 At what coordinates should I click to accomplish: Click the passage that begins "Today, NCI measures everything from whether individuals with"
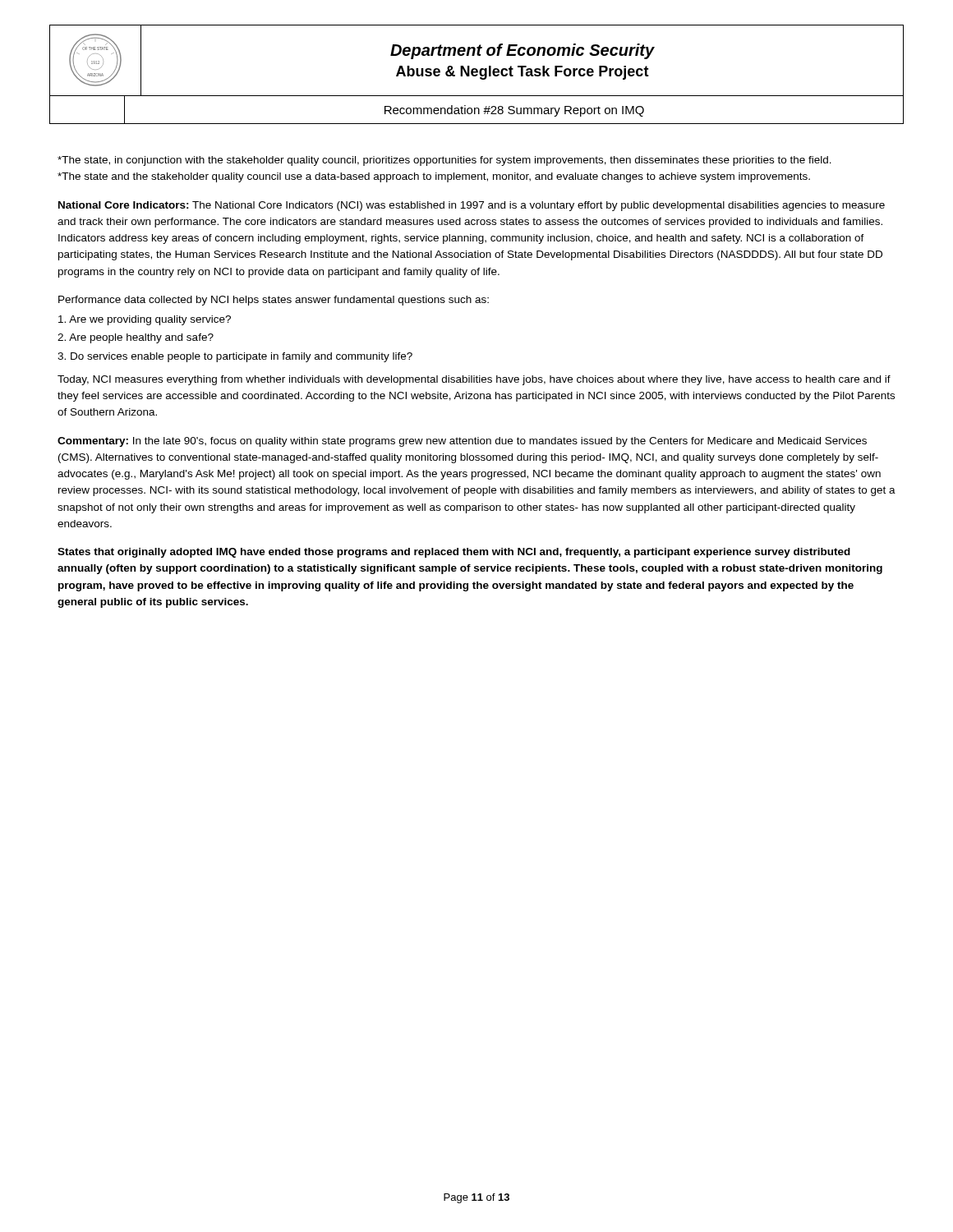tap(476, 395)
